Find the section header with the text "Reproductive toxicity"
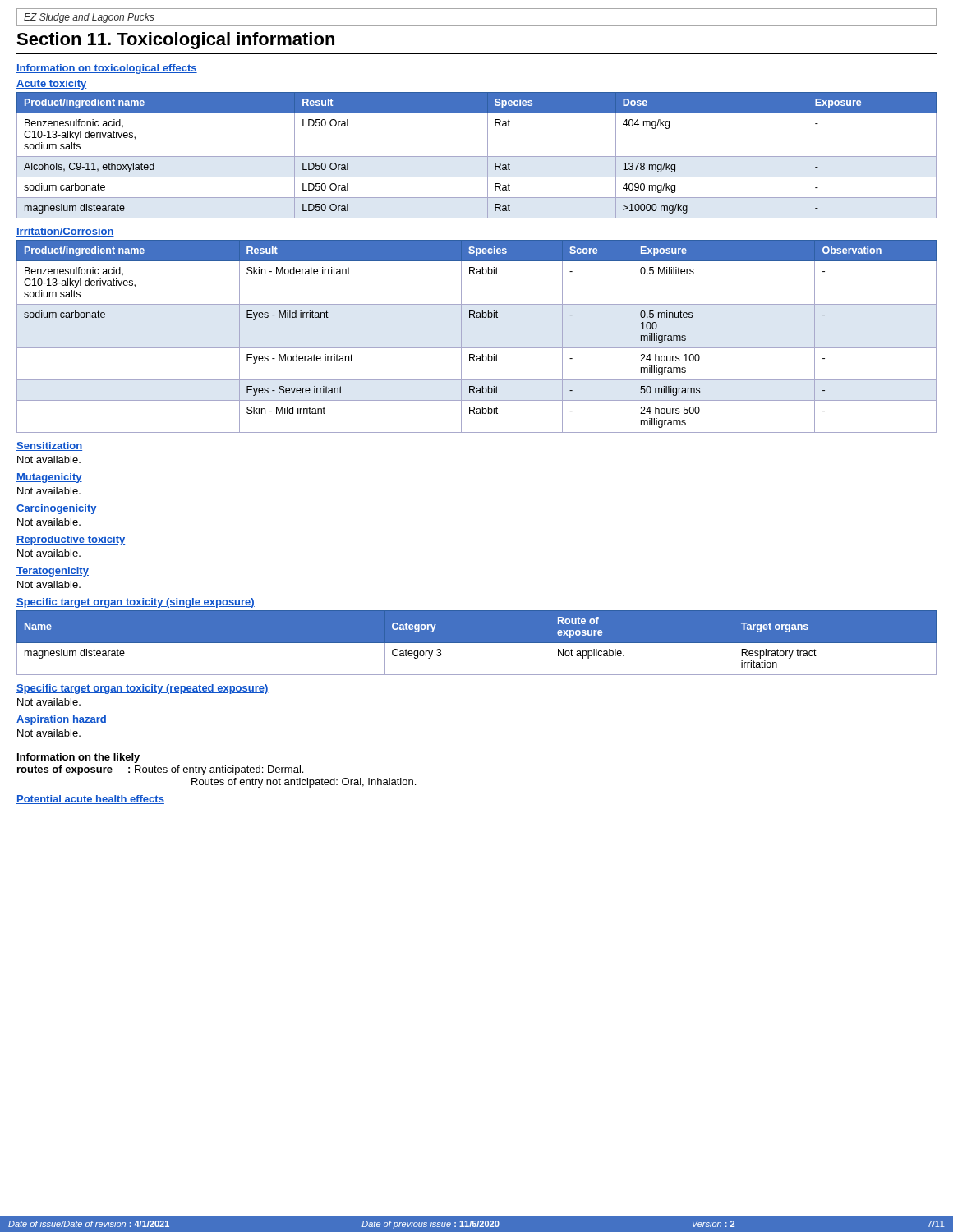 [71, 539]
